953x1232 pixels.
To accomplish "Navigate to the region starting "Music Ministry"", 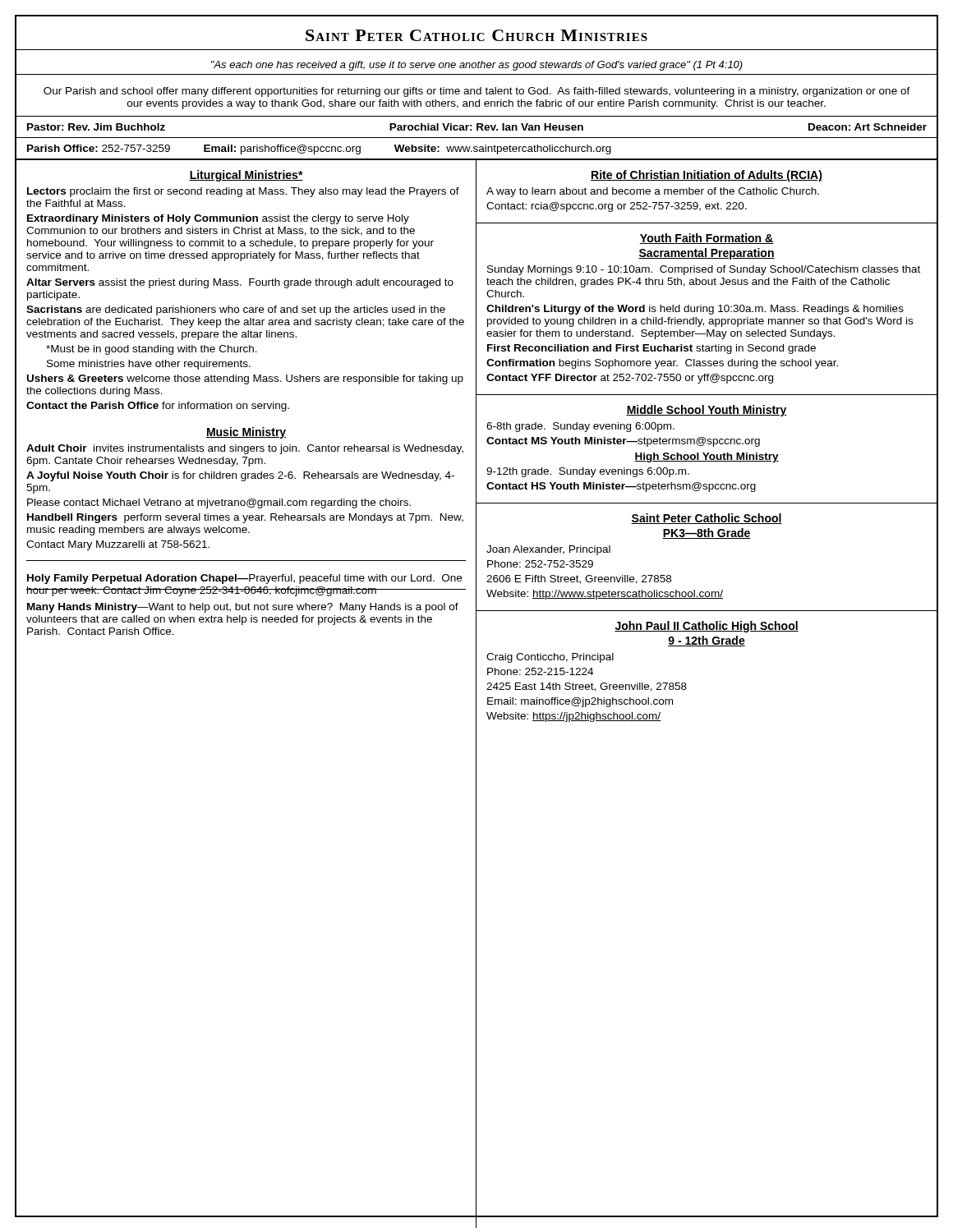I will (x=246, y=432).
